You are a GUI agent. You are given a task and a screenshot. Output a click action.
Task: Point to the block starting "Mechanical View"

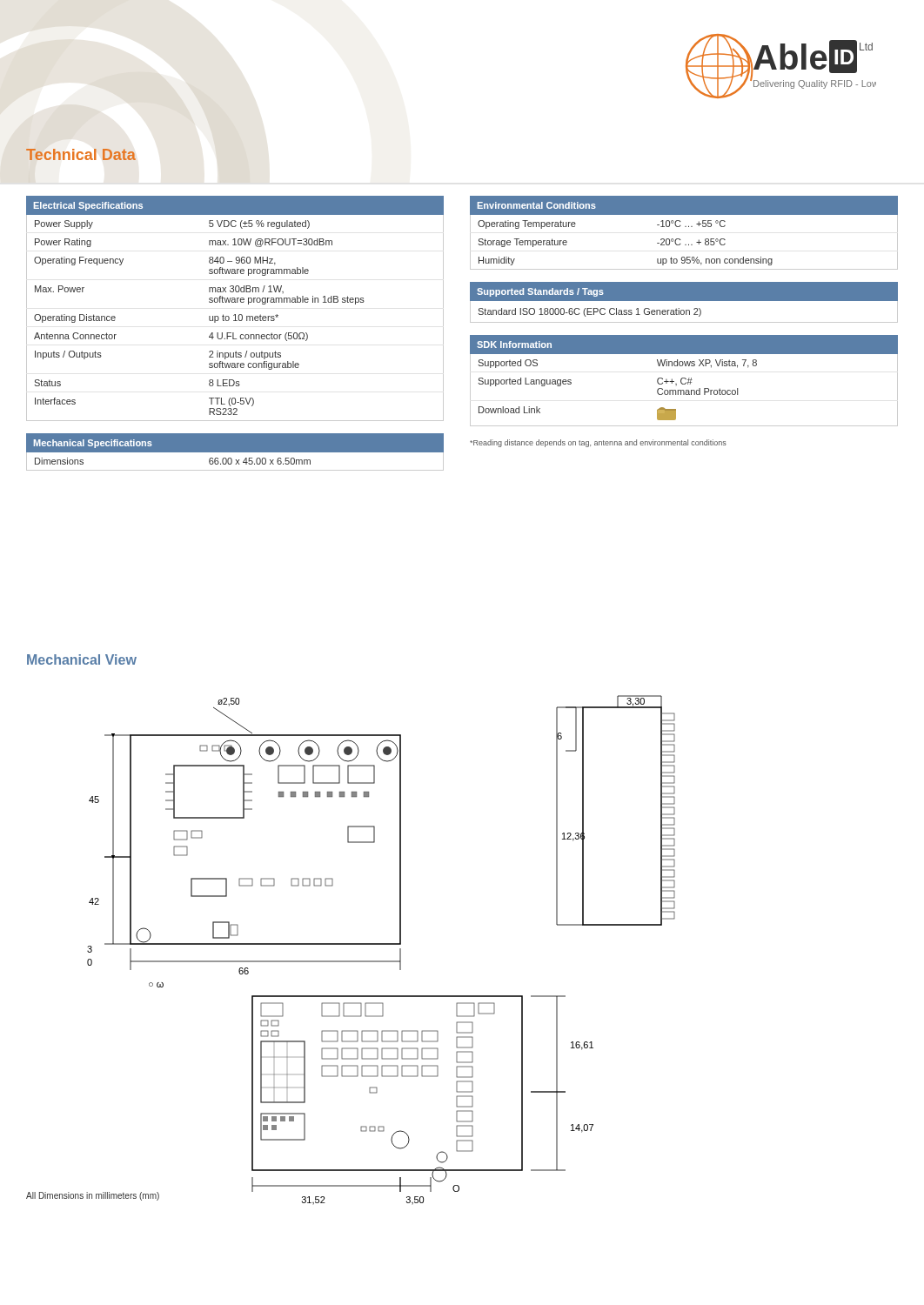coord(81,660)
